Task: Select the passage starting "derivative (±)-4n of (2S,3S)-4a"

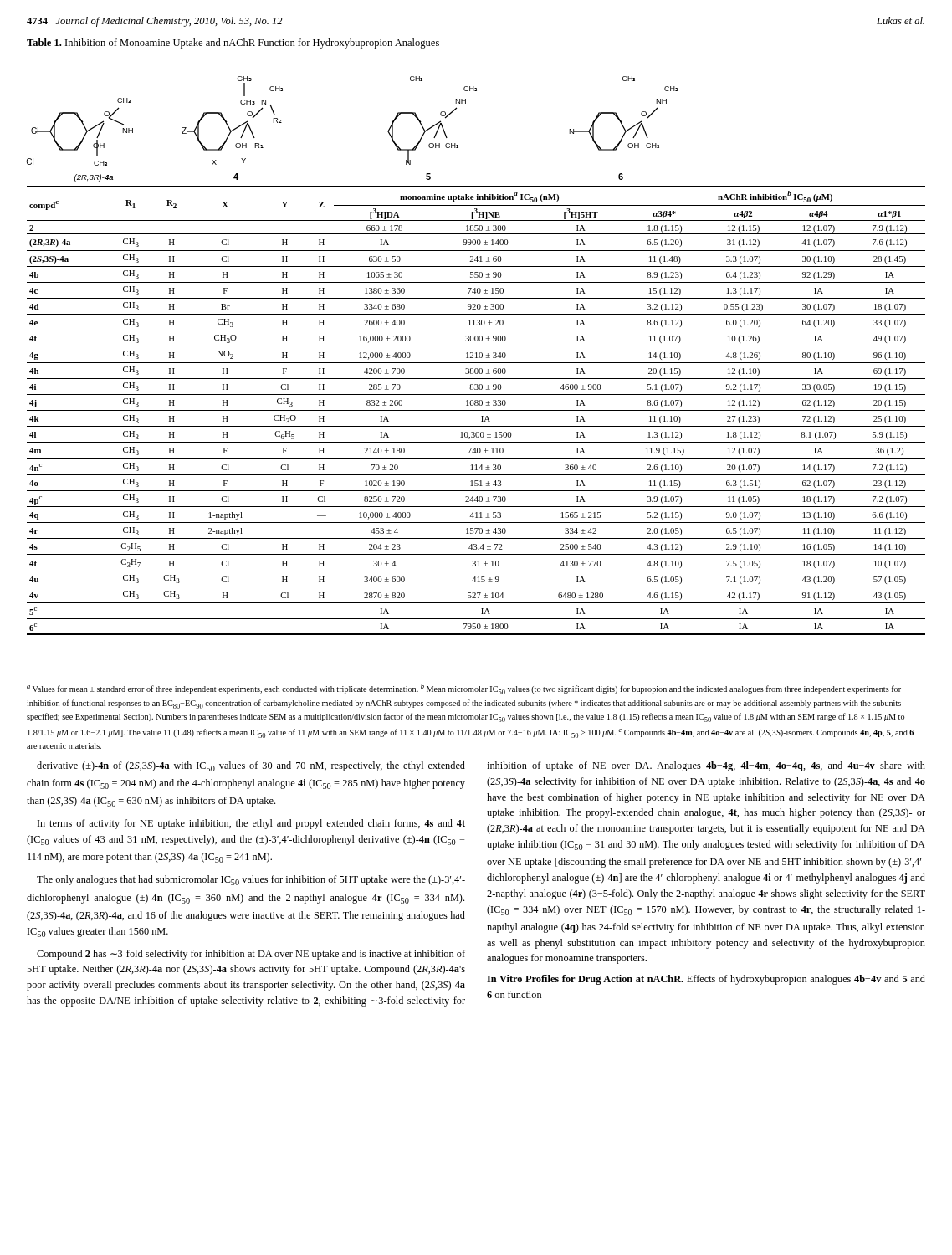Action: pos(476,883)
